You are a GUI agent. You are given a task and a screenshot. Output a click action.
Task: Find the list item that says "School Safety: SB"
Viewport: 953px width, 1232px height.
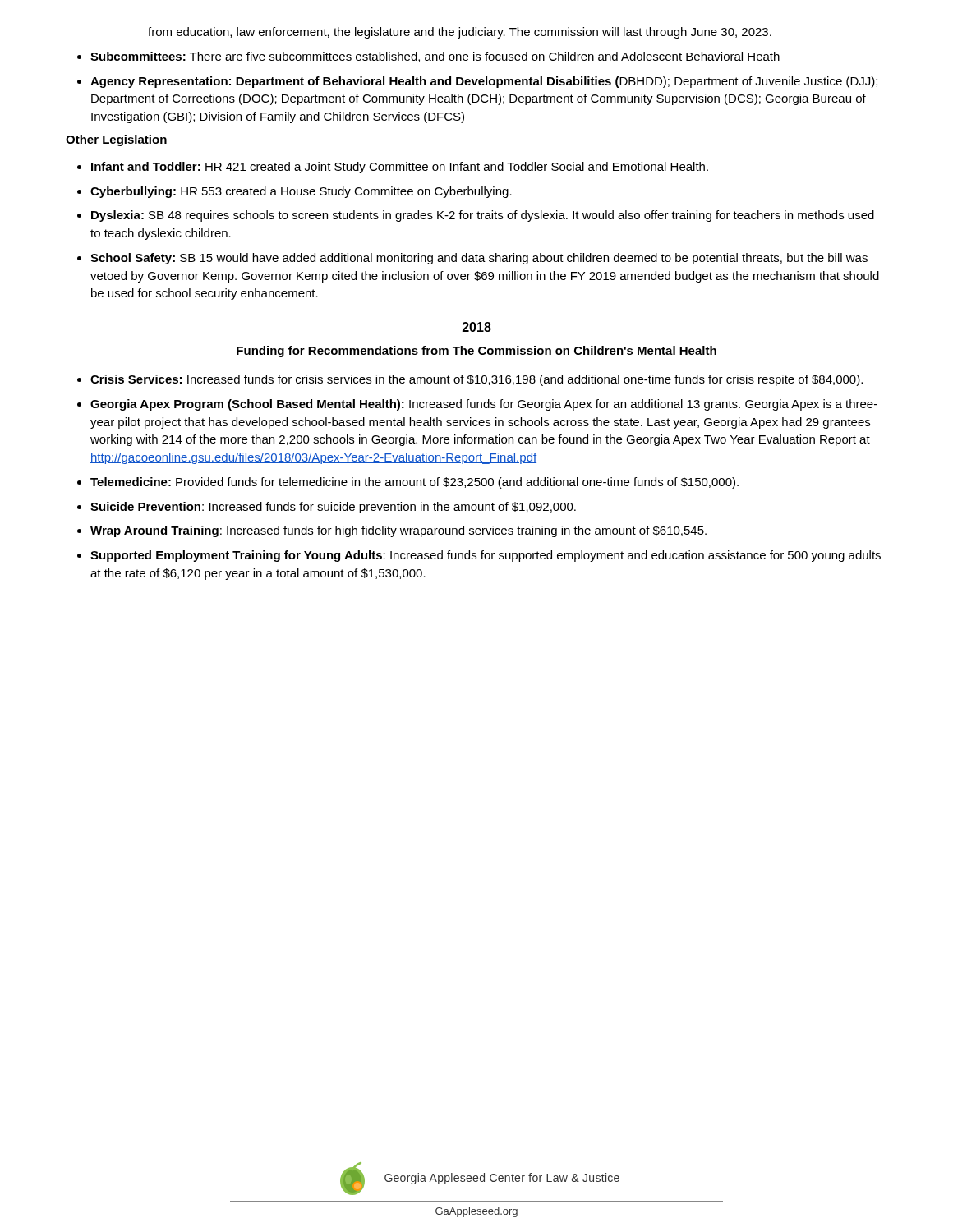pyautogui.click(x=489, y=275)
